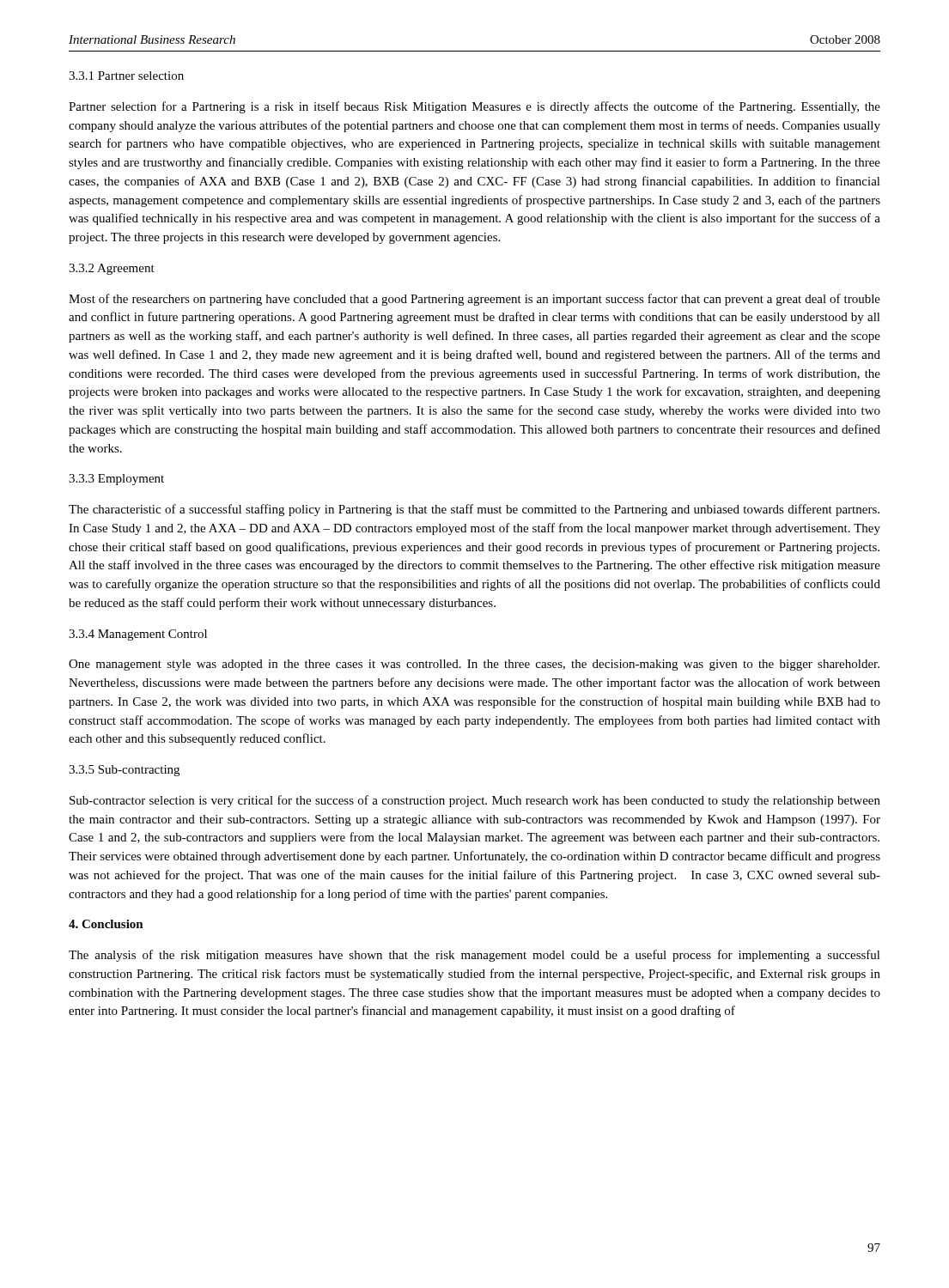
Task: Select the region starting "Most of the researchers"
Action: coord(474,374)
